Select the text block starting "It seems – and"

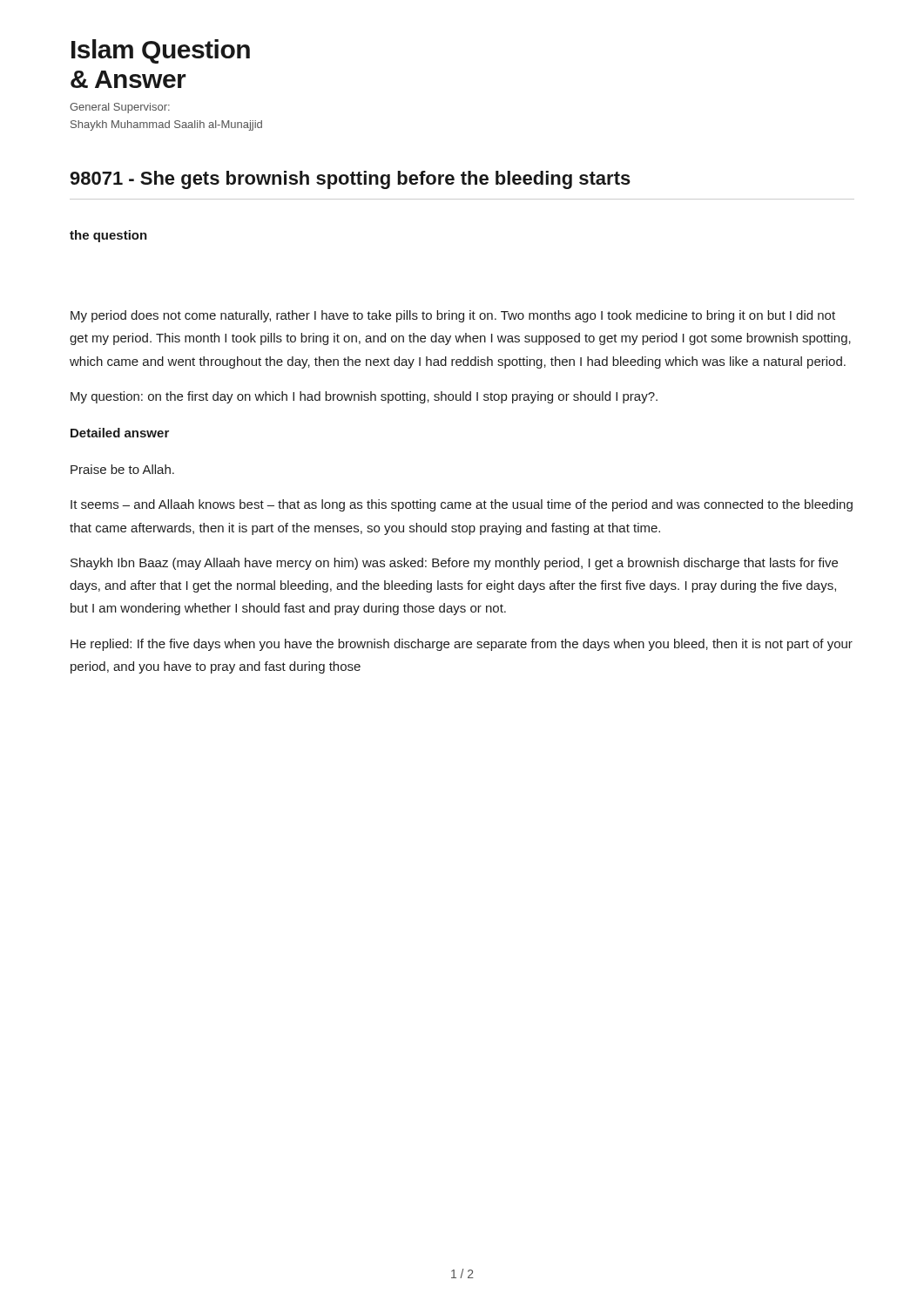(x=461, y=516)
